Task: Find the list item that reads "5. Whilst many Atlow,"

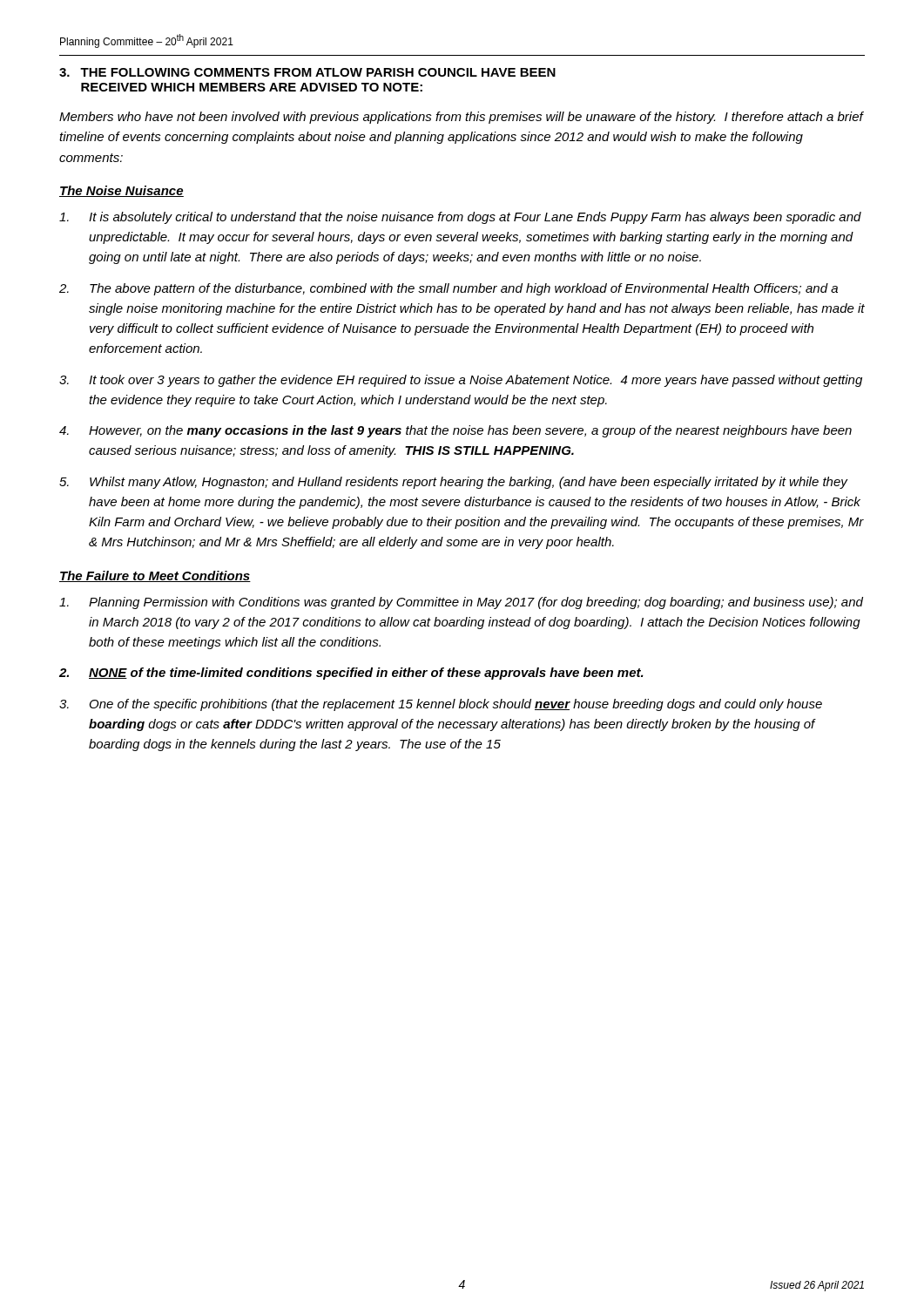Action: [x=462, y=511]
